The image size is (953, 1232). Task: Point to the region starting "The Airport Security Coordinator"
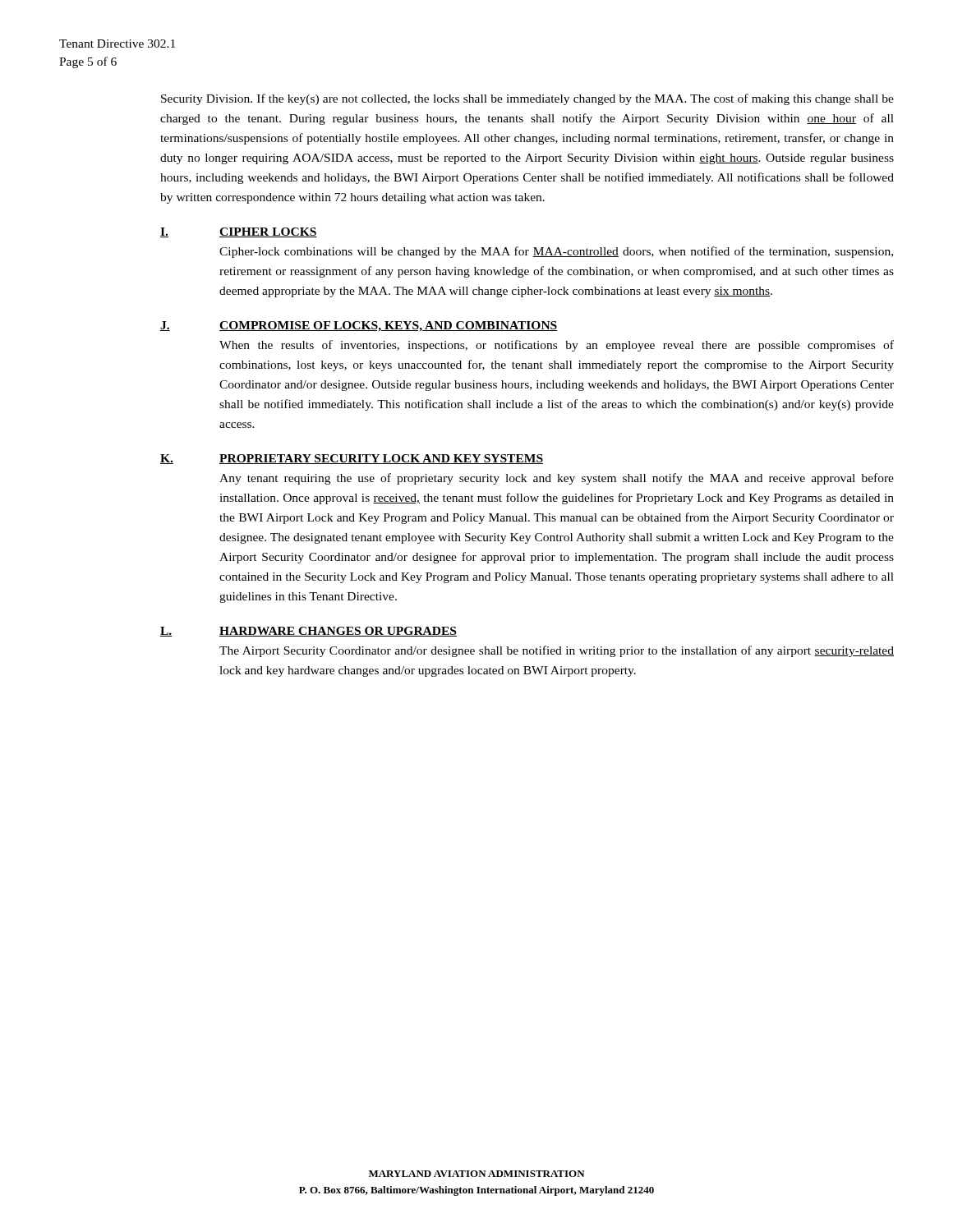557,660
